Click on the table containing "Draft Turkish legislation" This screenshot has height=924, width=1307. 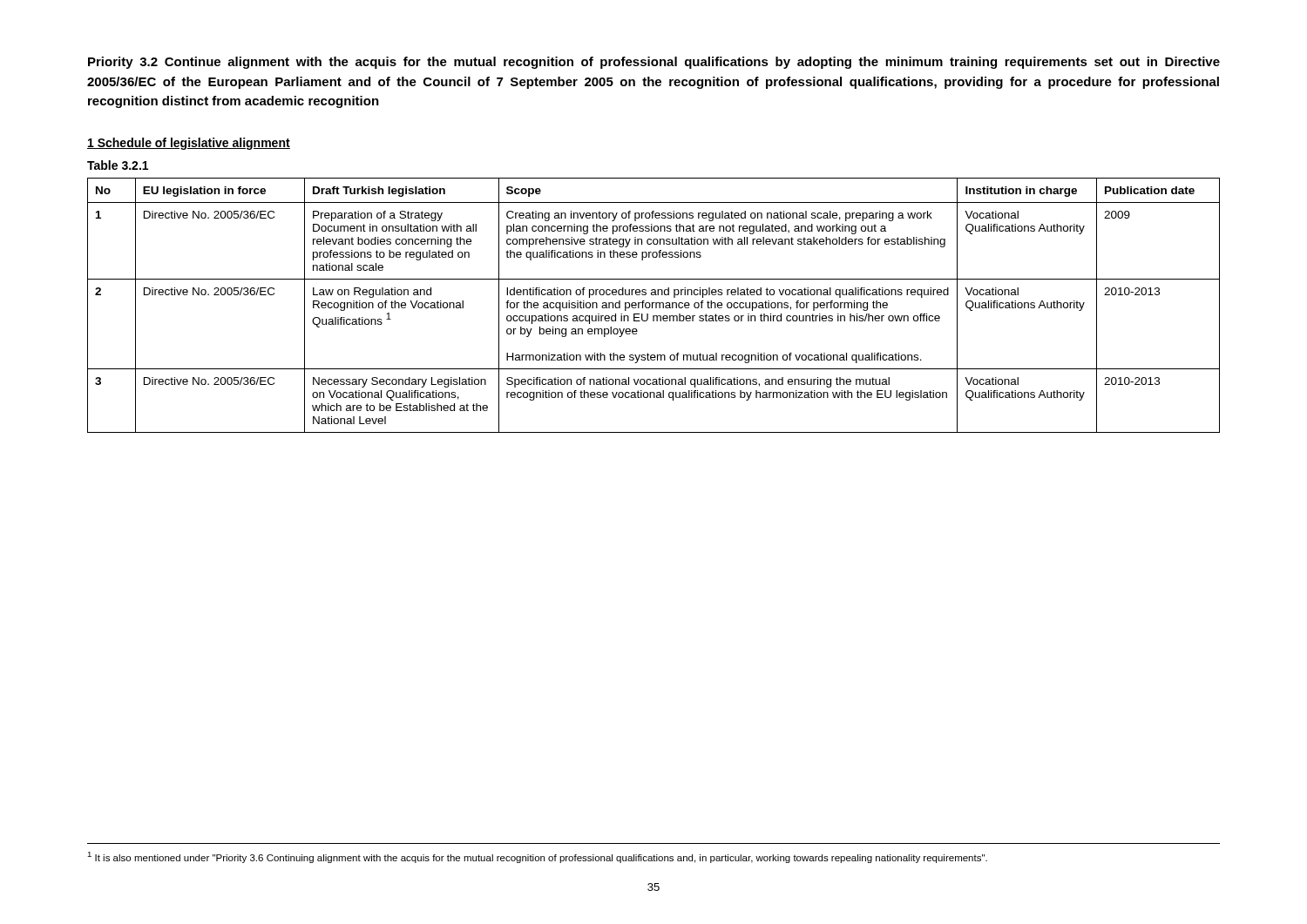654,305
